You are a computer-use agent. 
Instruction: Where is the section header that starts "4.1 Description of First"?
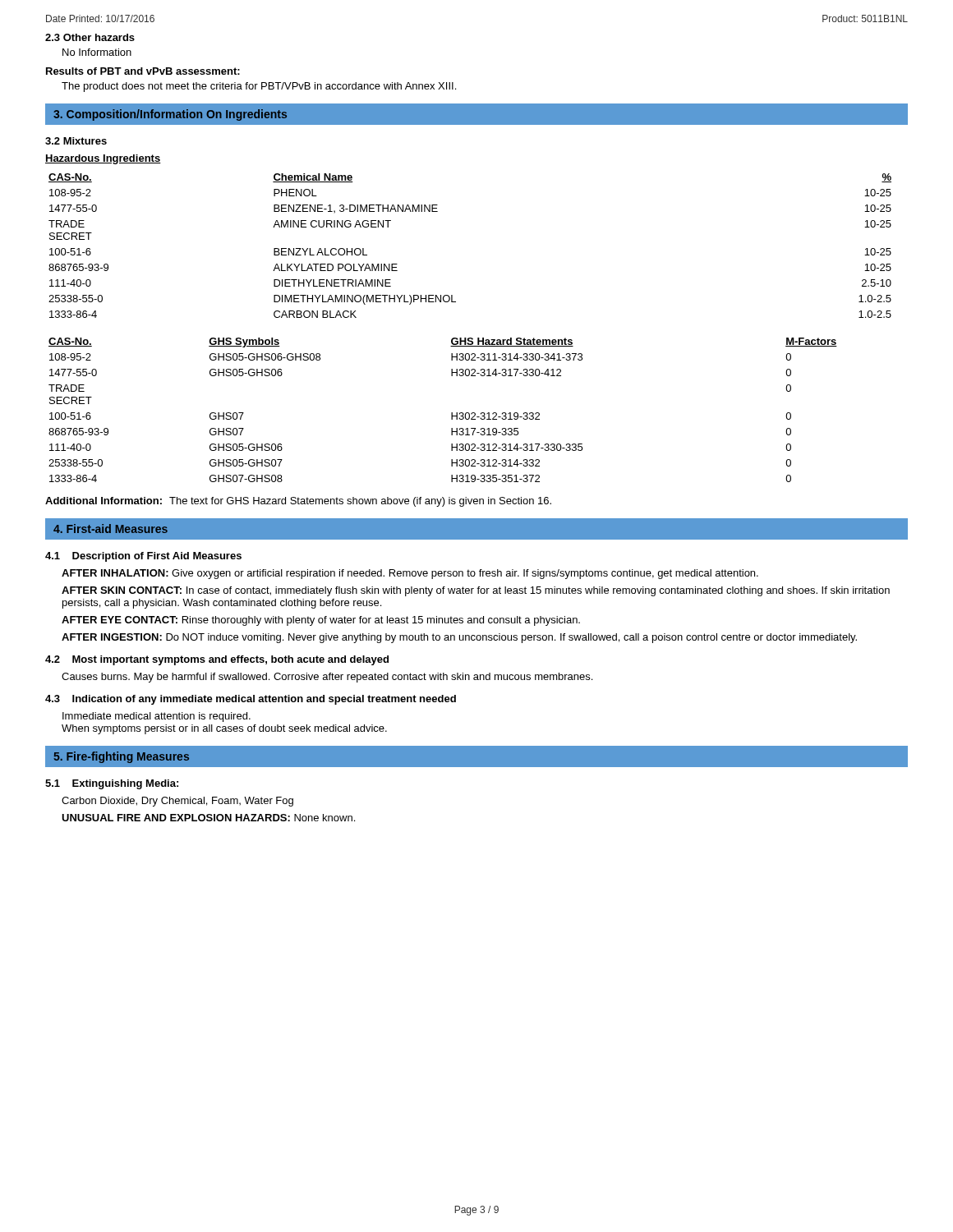[x=144, y=556]
